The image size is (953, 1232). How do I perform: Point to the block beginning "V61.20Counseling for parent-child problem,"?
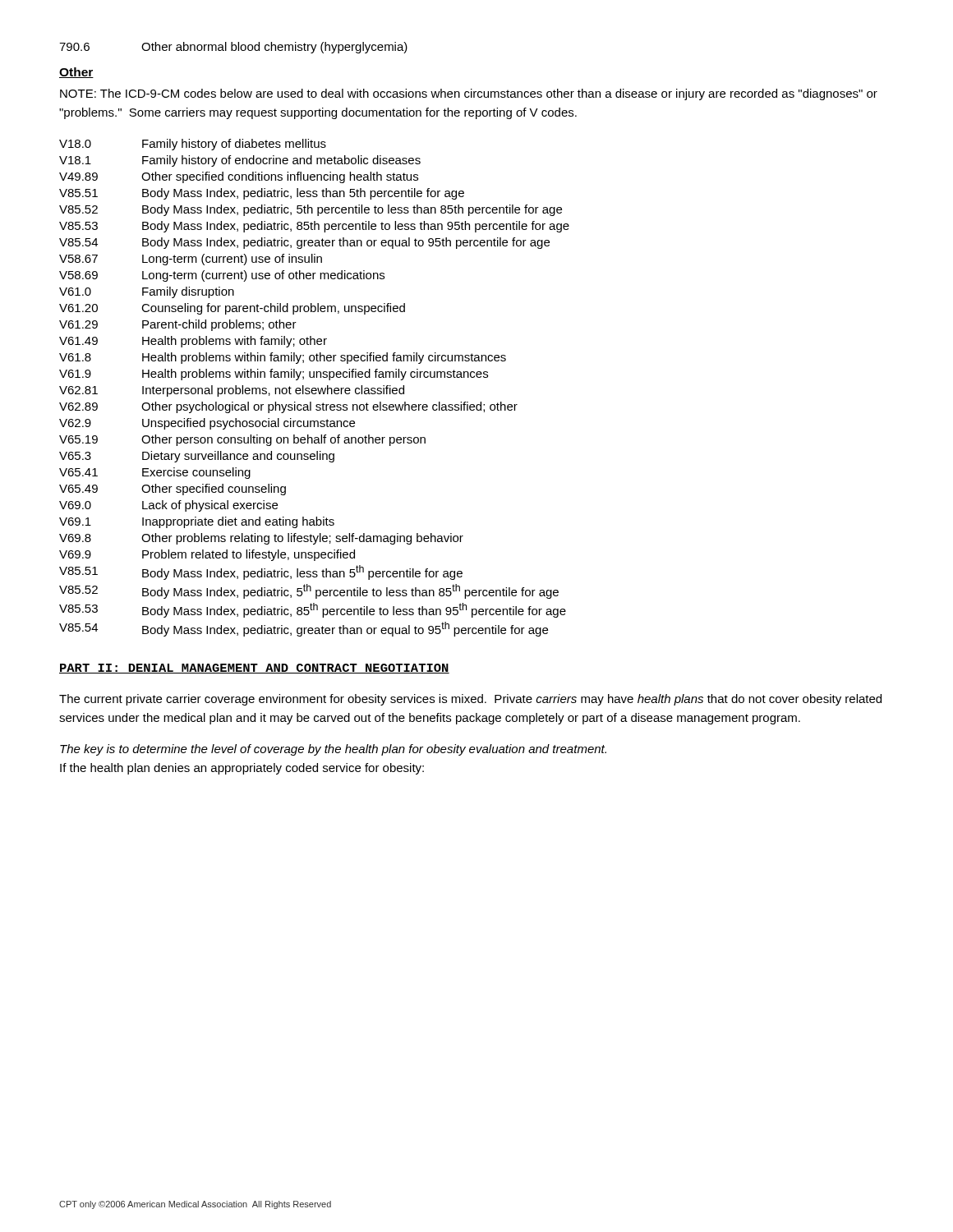coord(232,309)
